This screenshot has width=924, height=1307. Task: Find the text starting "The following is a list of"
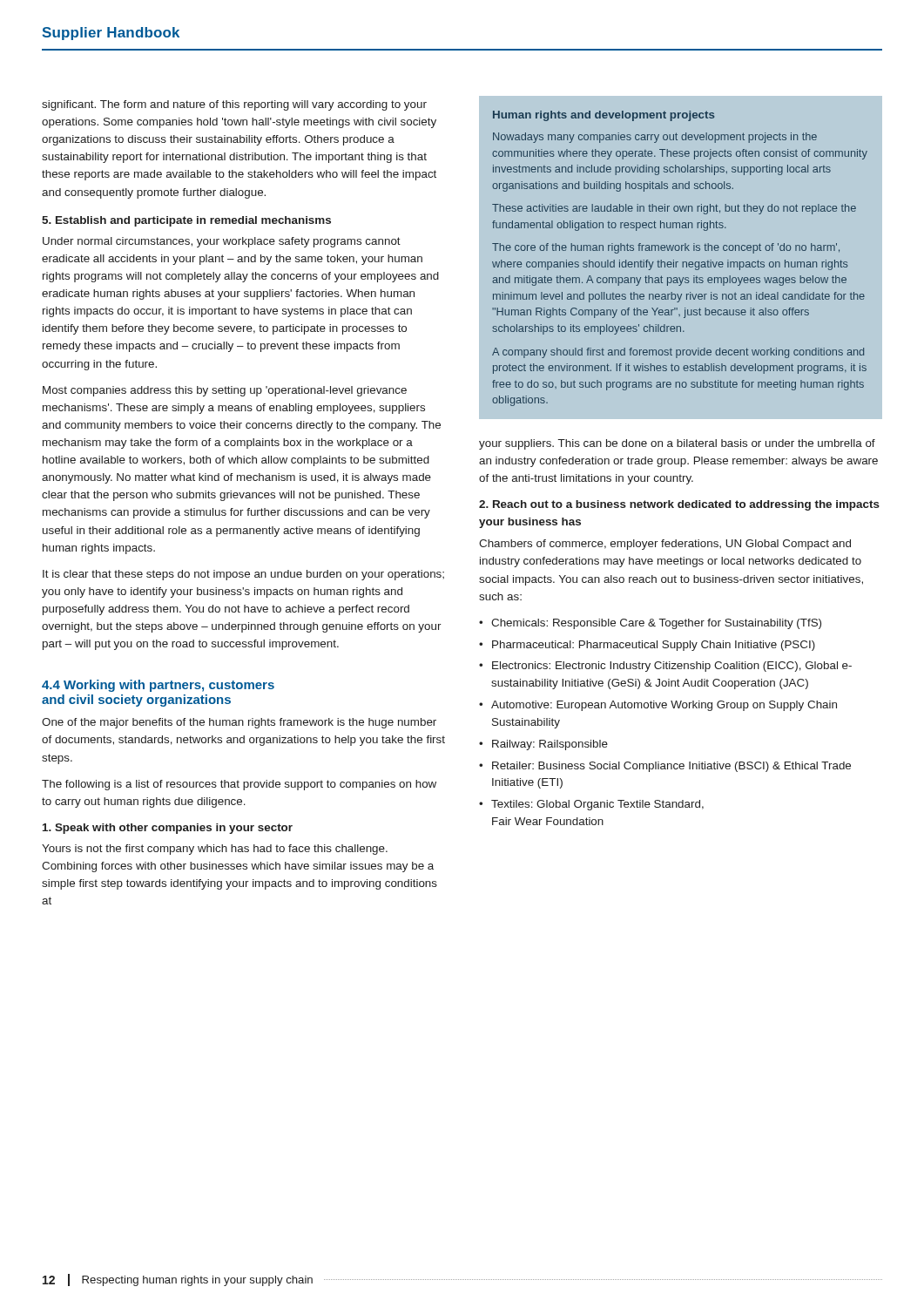(244, 793)
